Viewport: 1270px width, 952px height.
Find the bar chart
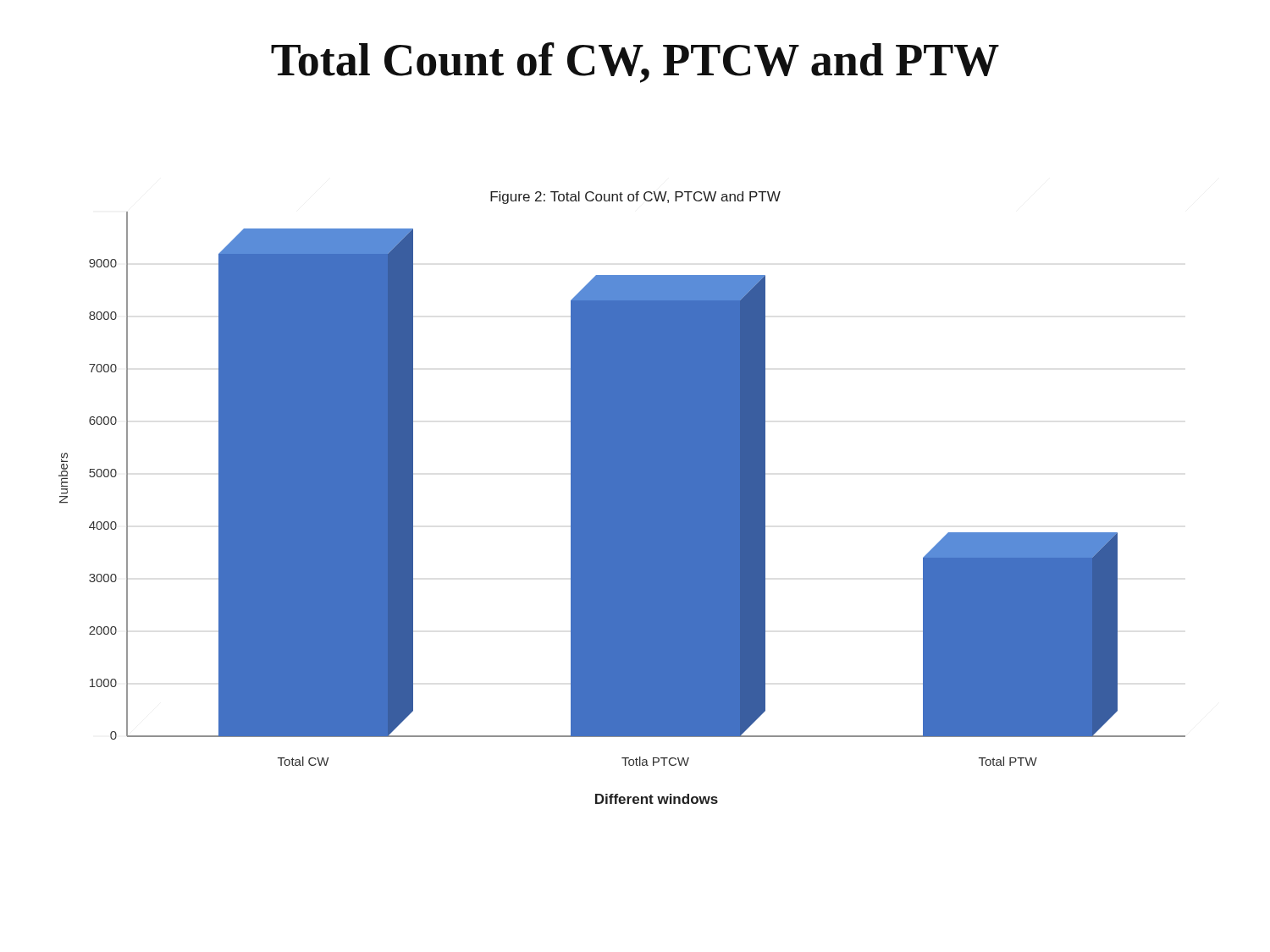[635, 512]
